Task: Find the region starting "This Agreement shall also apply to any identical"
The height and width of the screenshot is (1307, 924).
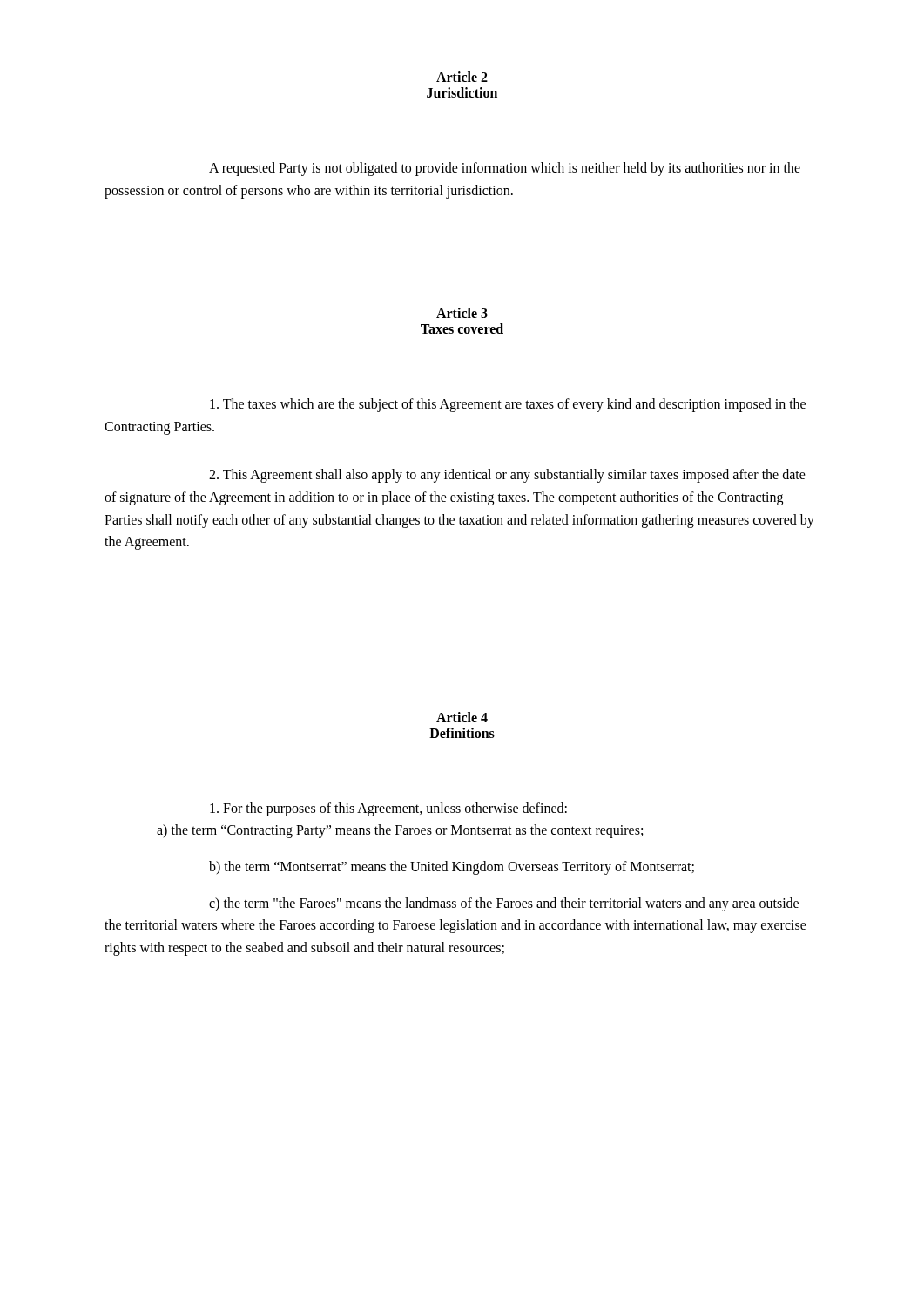Action: 459,508
